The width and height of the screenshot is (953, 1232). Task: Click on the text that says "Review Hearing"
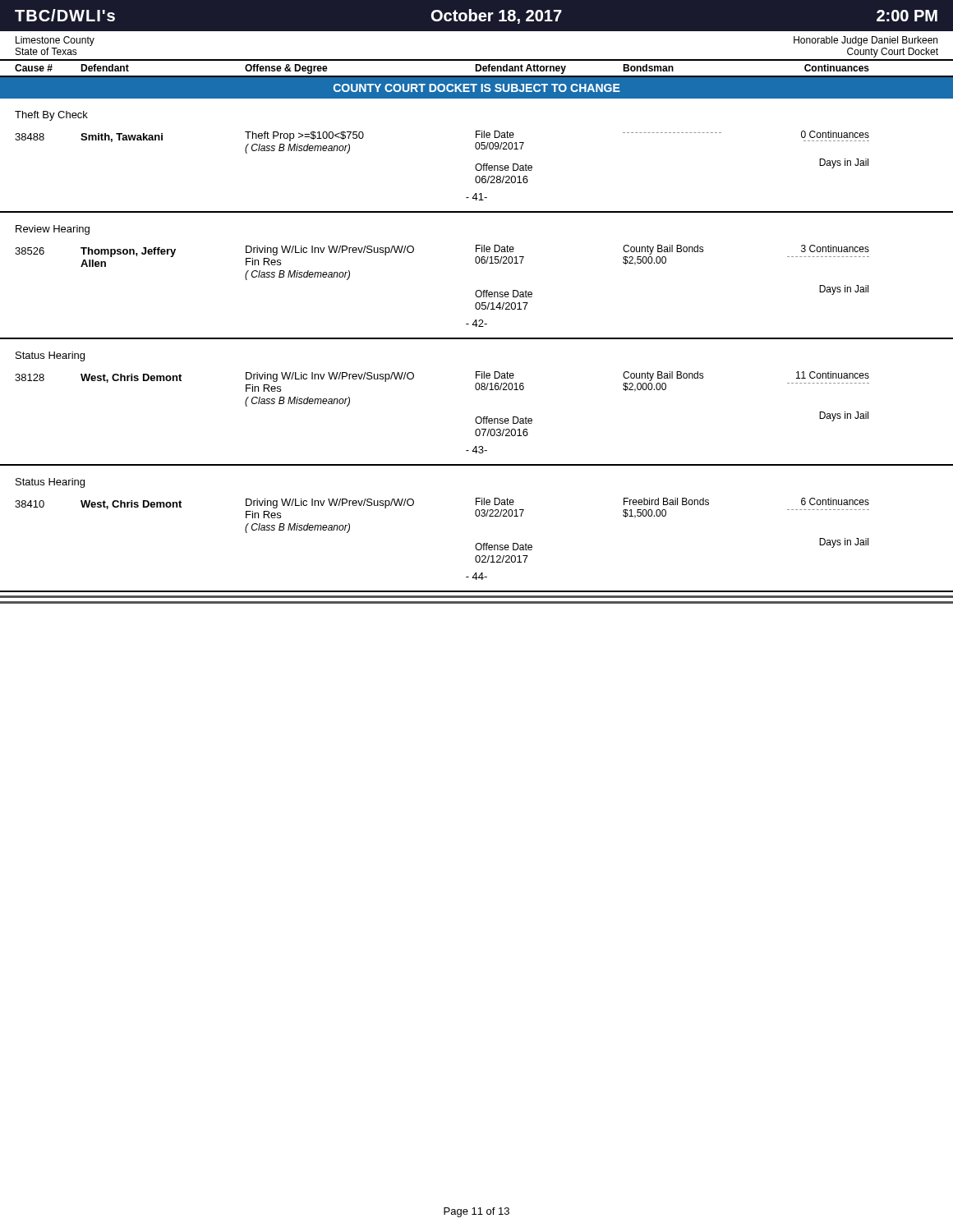pos(52,229)
